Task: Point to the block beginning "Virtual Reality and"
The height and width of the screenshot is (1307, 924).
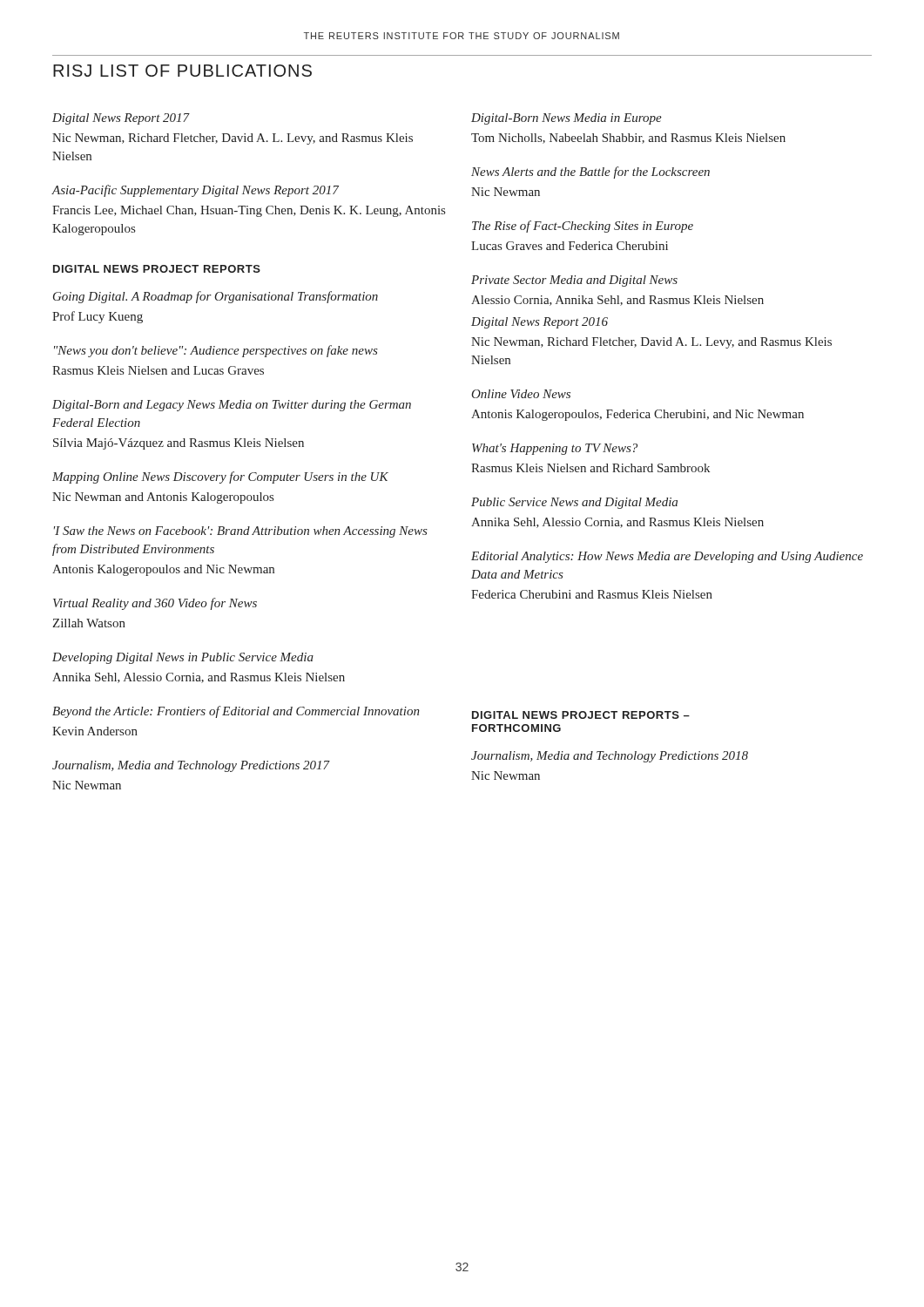Action: (x=253, y=613)
